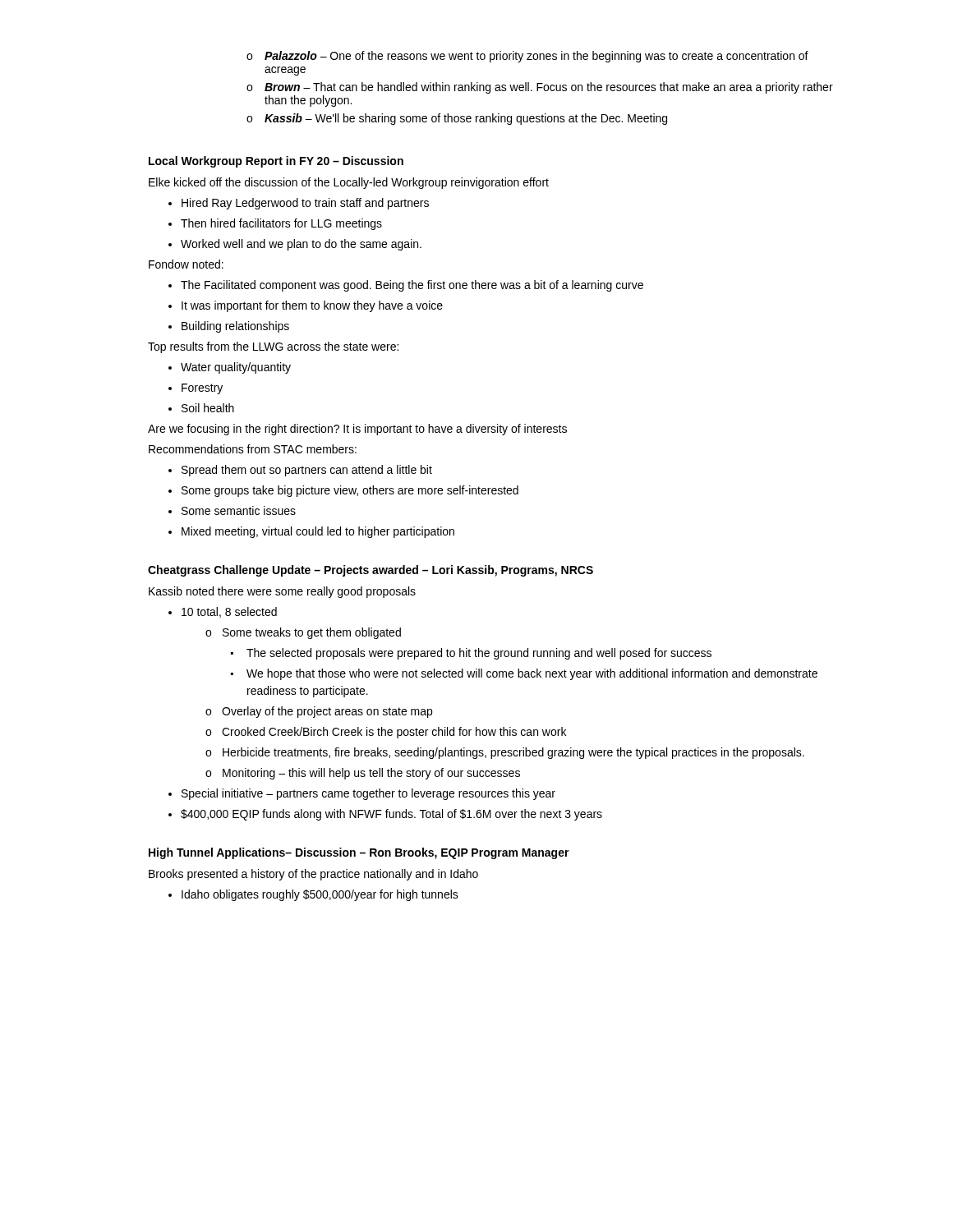
Task: Point to the text starting "o Kassib – We'll be"
Action: click(546, 118)
